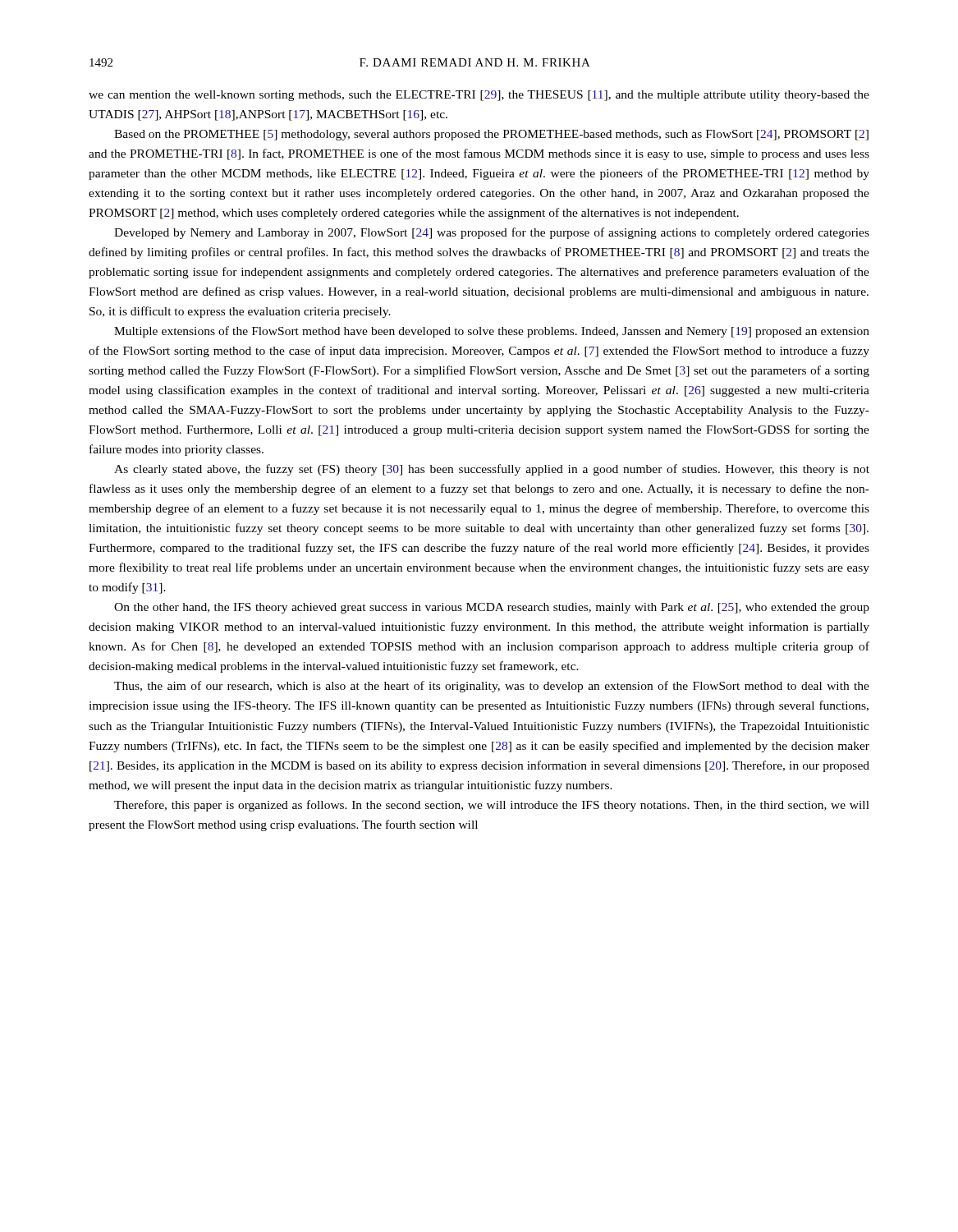The image size is (958, 1232).
Task: Locate the text starting "Based on the PROMETHEE [5]"
Action: (x=479, y=173)
